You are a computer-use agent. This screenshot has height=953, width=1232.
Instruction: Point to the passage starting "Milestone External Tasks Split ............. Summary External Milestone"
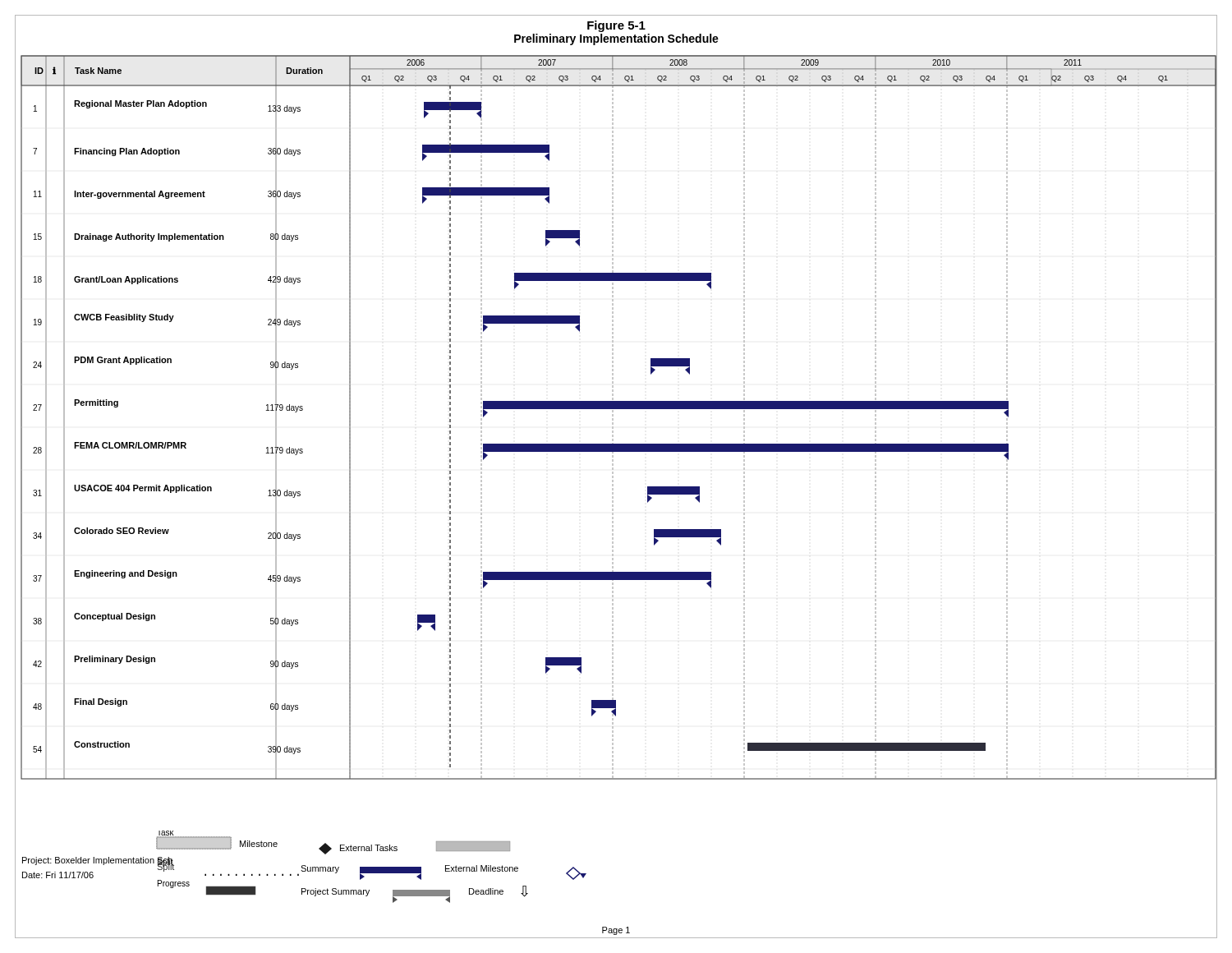pyautogui.click(x=304, y=867)
